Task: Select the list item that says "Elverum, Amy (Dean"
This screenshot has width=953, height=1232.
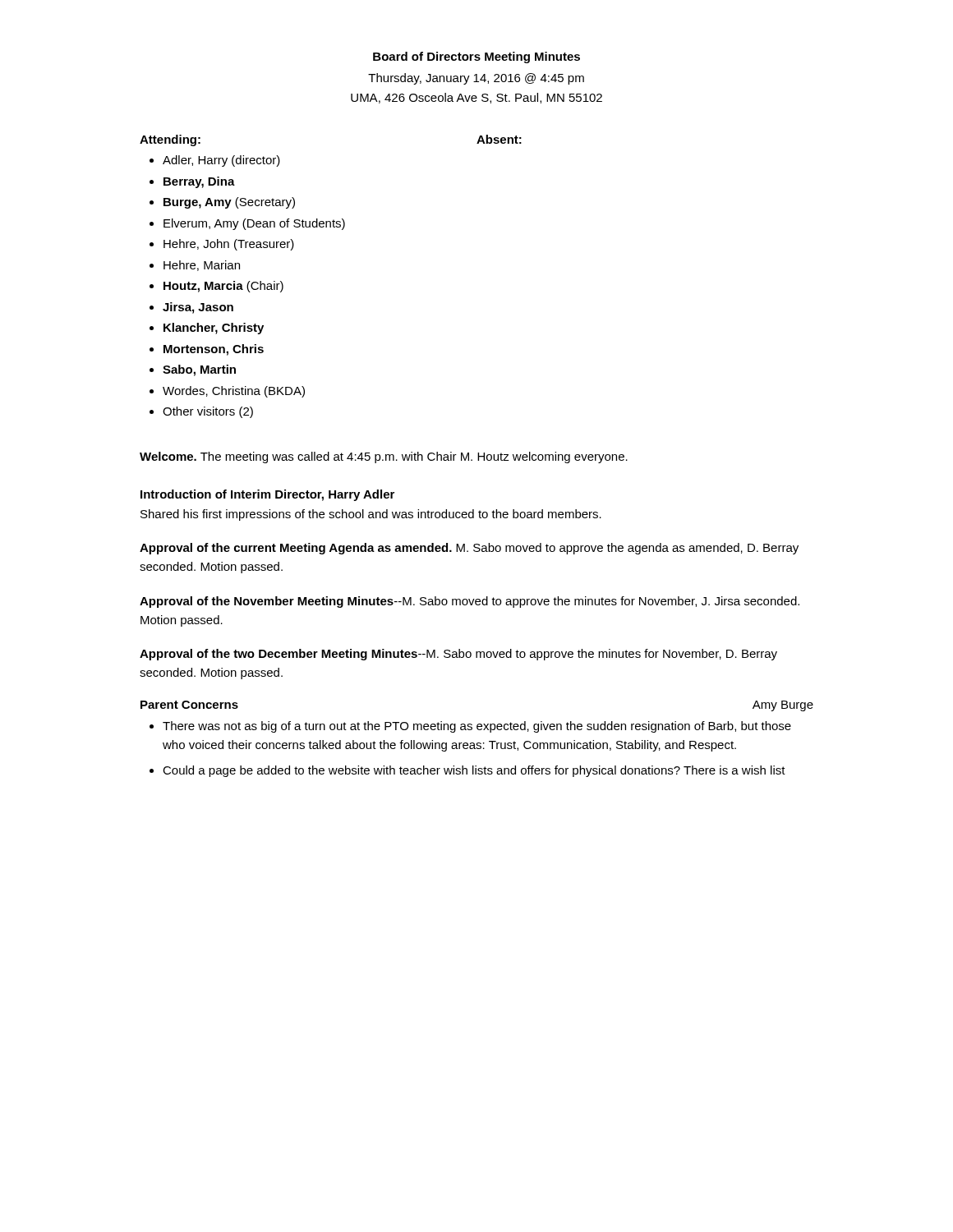Action: click(254, 223)
